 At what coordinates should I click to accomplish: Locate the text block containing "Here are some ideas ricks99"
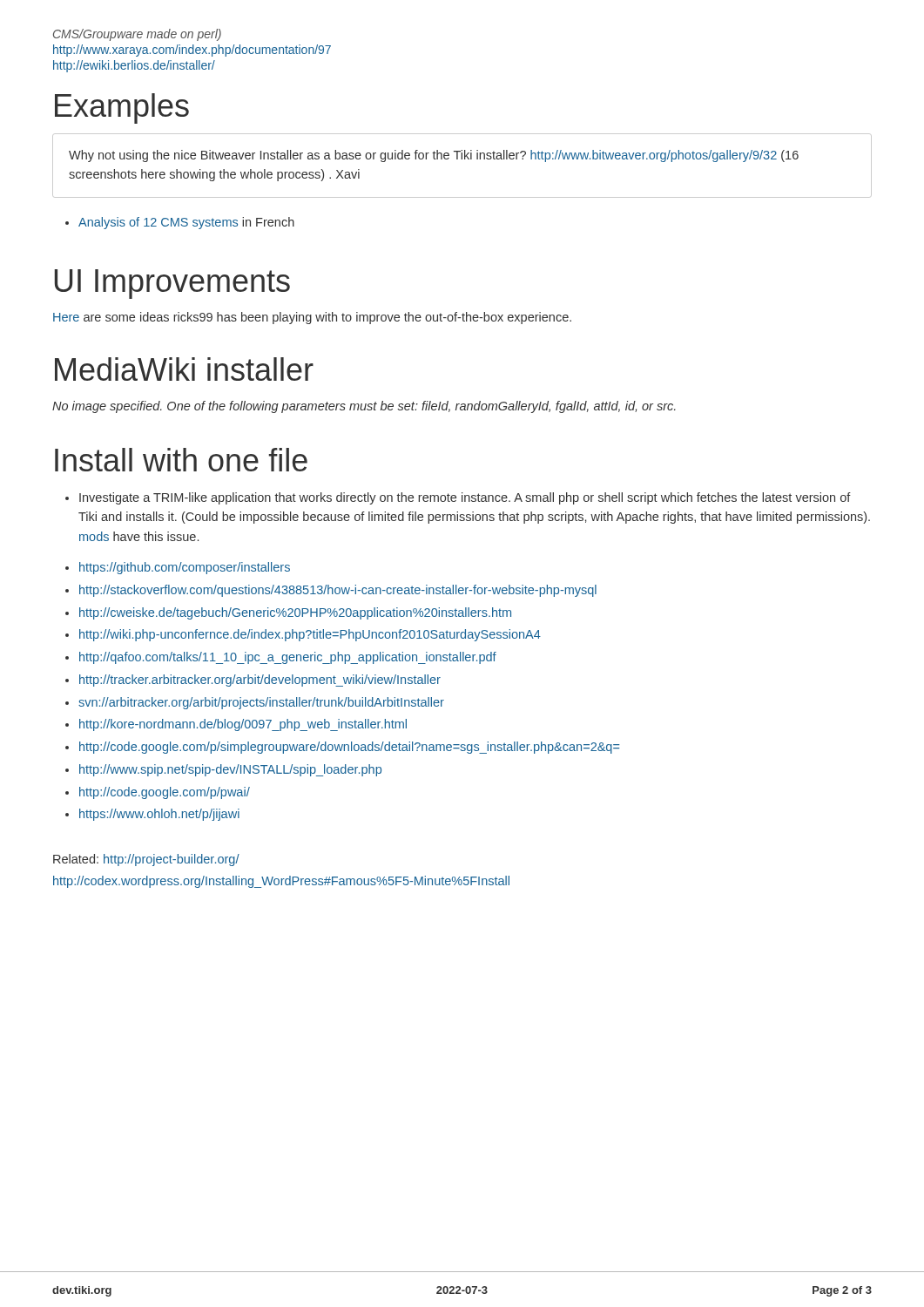click(x=312, y=317)
